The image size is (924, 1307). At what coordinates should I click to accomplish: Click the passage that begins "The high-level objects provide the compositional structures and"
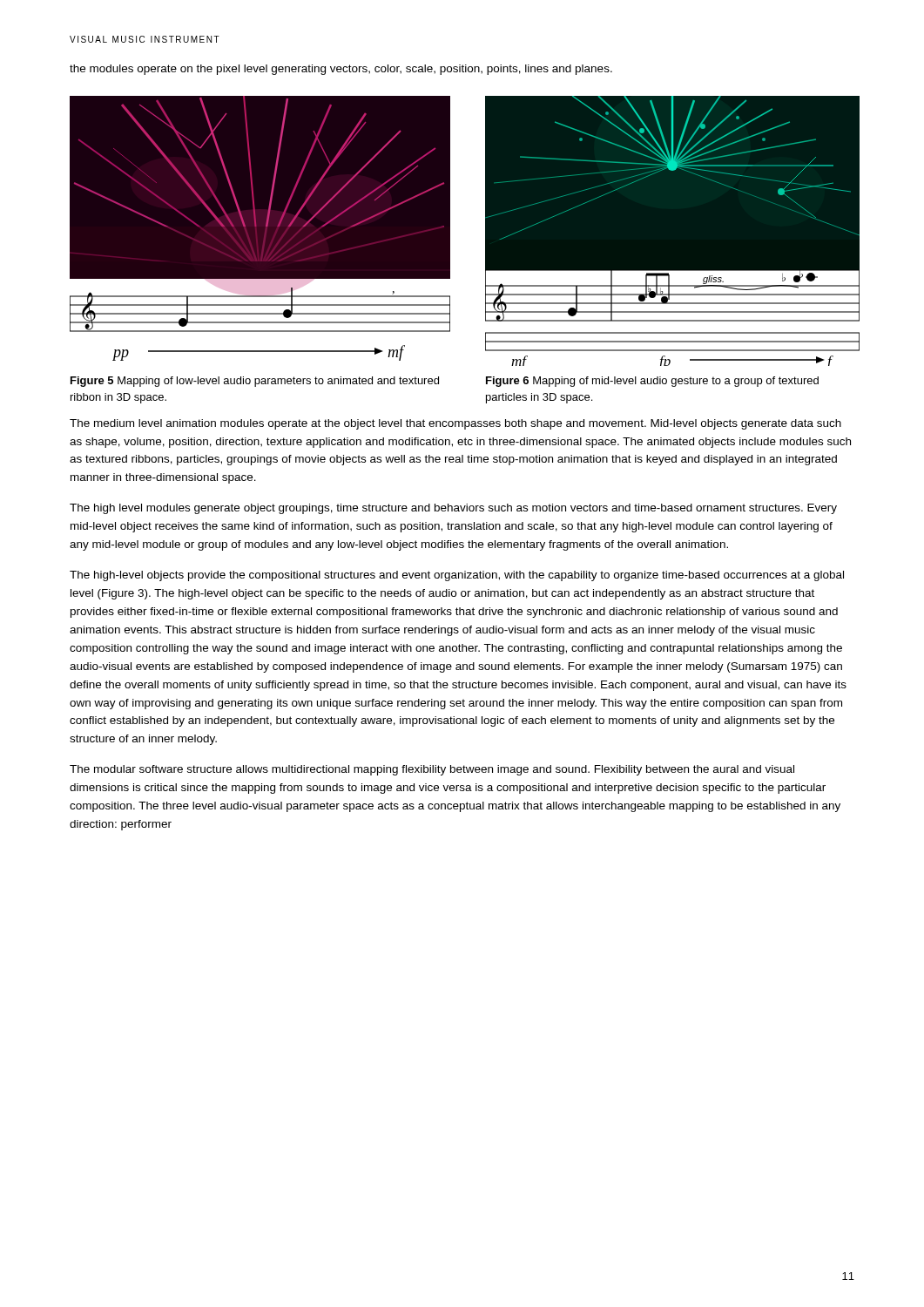tap(458, 657)
